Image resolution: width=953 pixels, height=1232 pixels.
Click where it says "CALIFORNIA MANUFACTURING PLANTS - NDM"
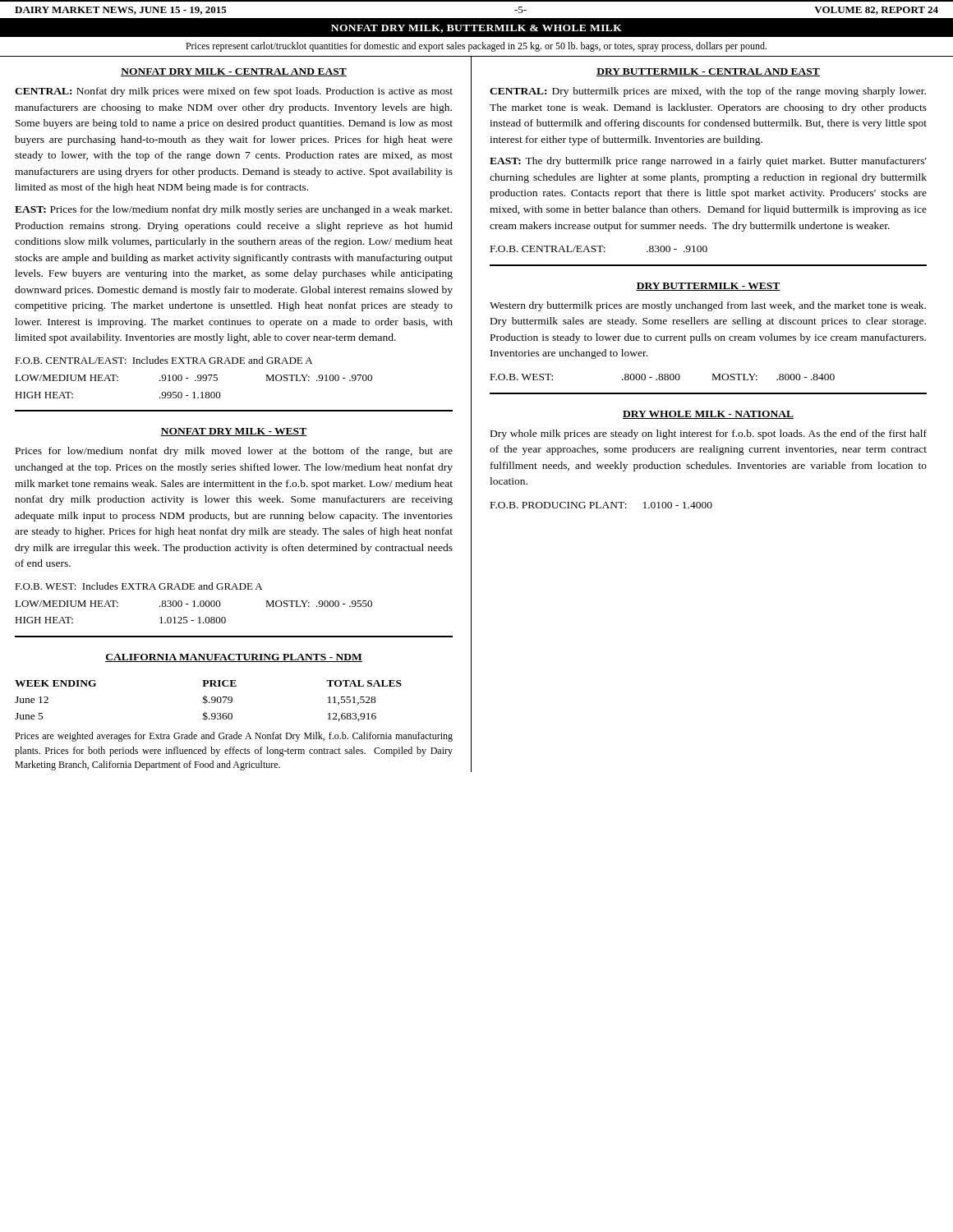(x=234, y=657)
